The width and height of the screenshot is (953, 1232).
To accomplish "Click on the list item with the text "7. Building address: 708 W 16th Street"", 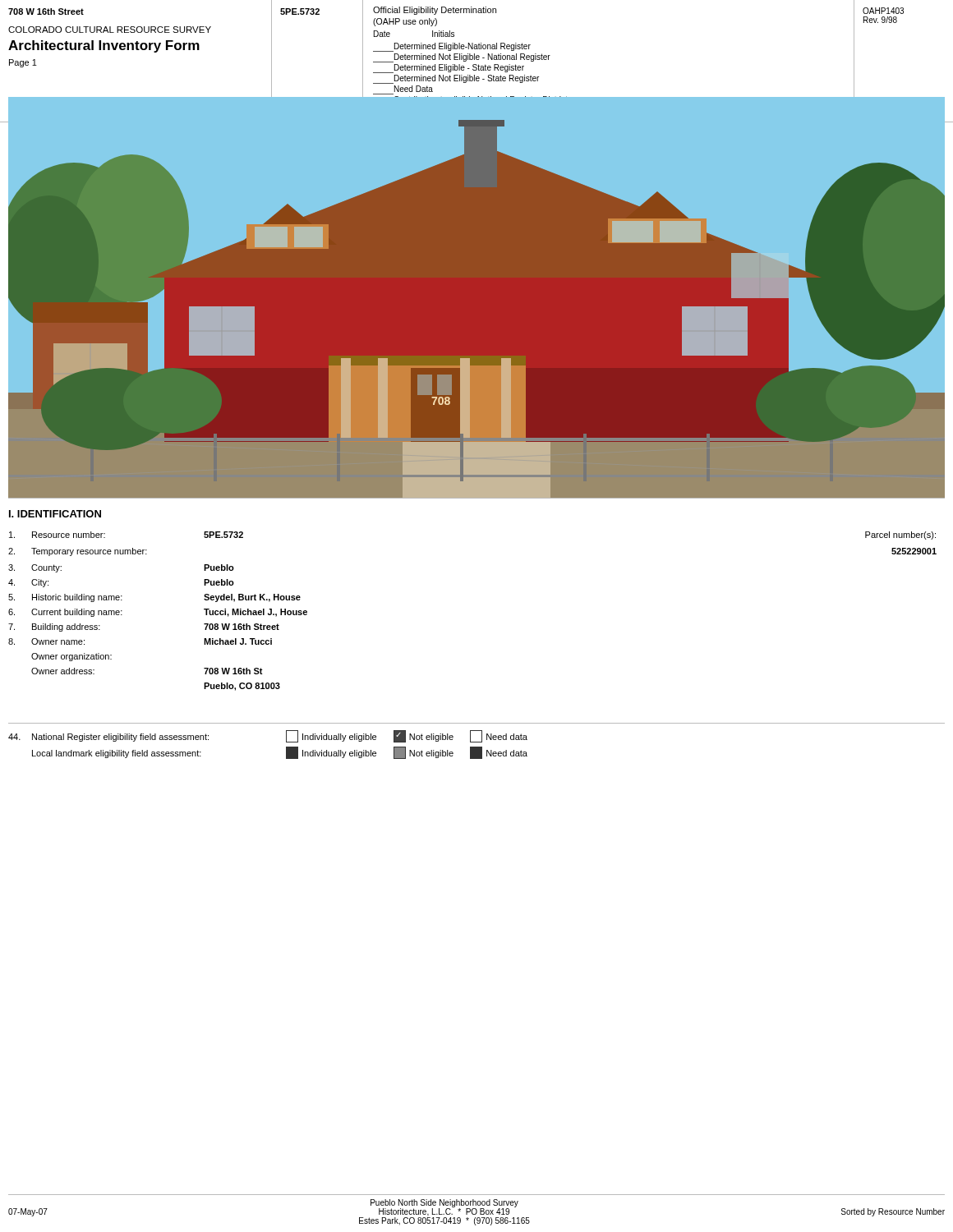I will click(70, 627).
